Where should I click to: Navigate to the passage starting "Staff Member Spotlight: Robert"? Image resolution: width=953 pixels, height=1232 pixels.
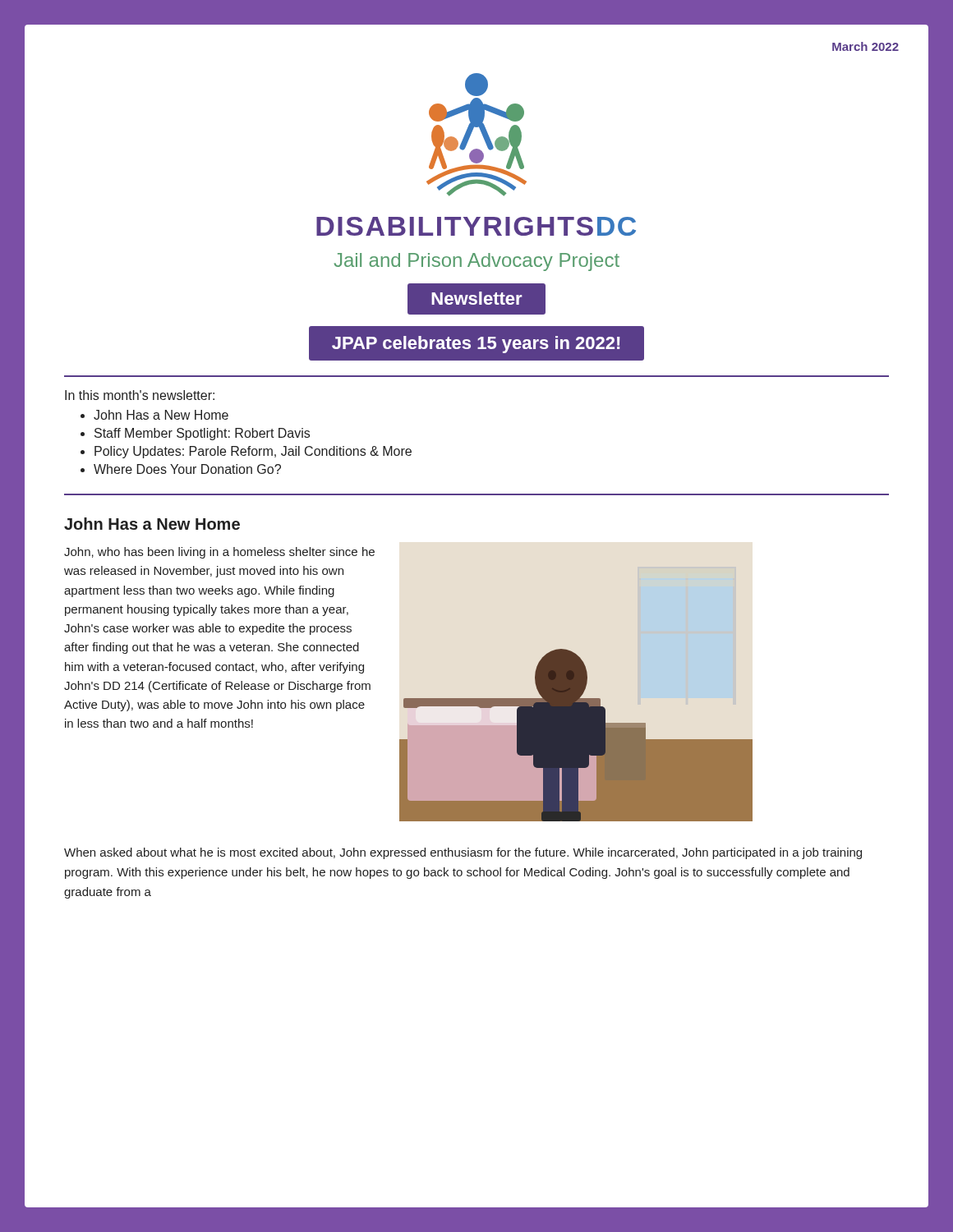(x=202, y=433)
